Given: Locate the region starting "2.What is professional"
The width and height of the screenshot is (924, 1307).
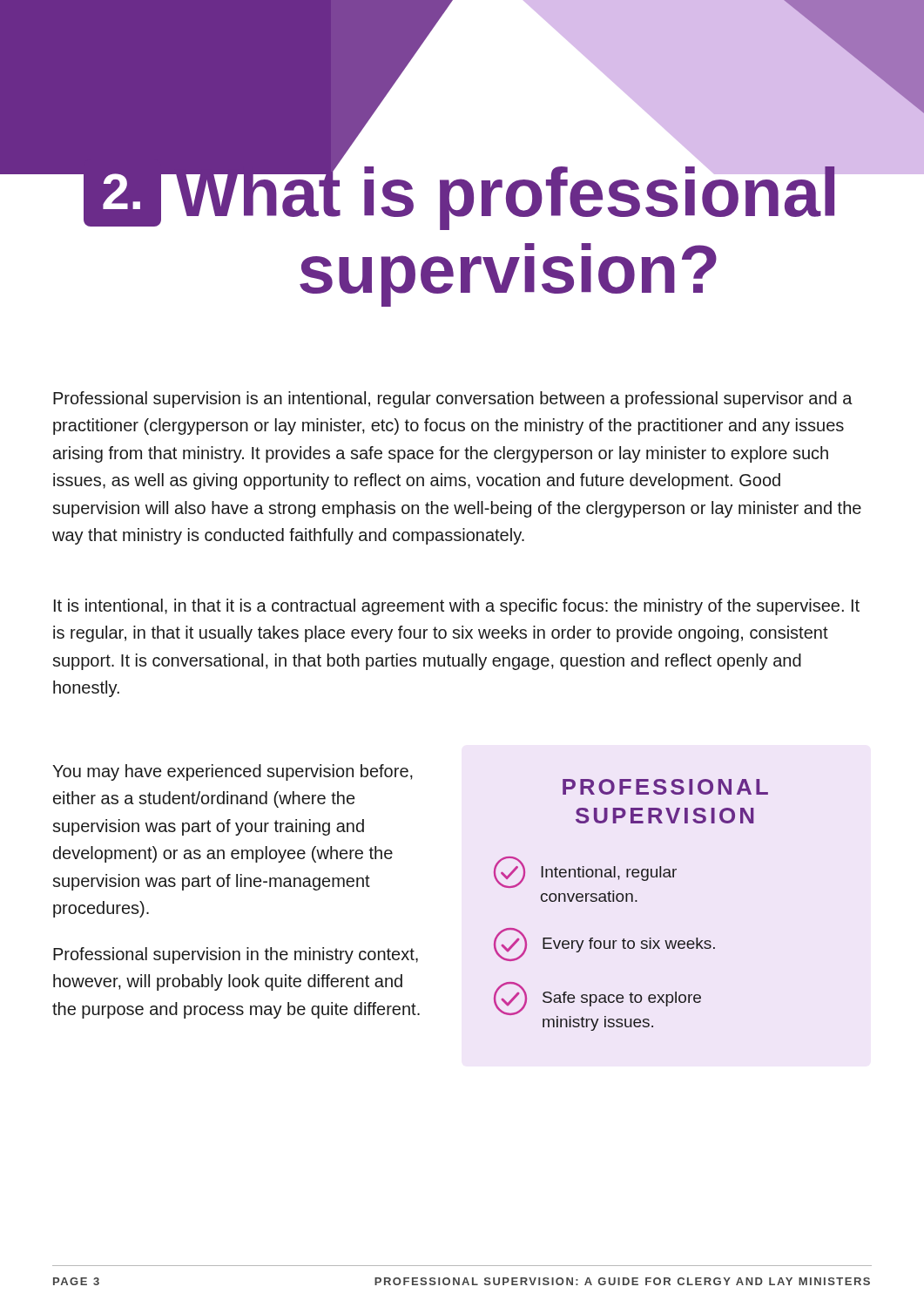Looking at the screenshot, I should 462,231.
